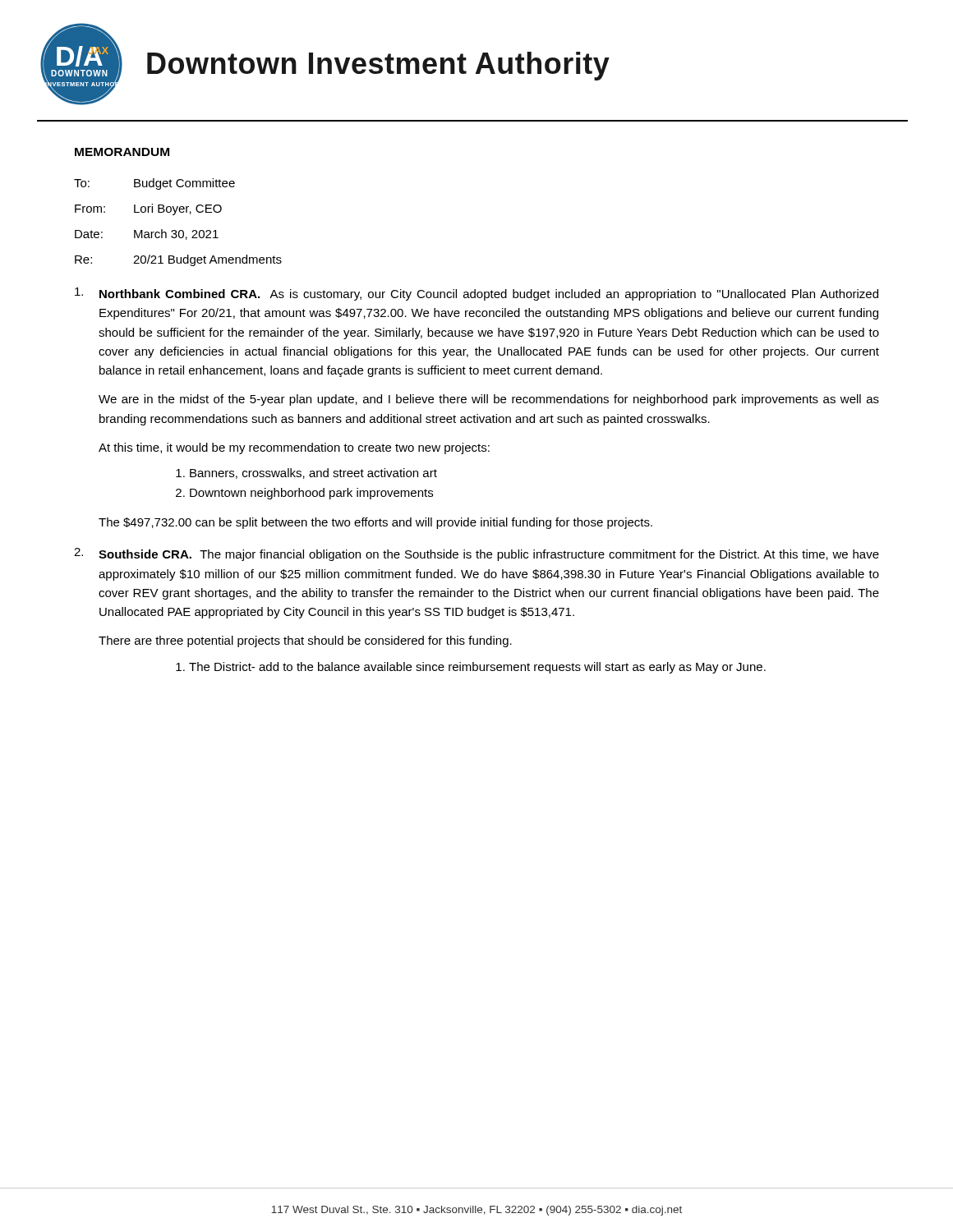
Task: Click on the text block that says "There are three potential projects that should"
Action: click(305, 640)
